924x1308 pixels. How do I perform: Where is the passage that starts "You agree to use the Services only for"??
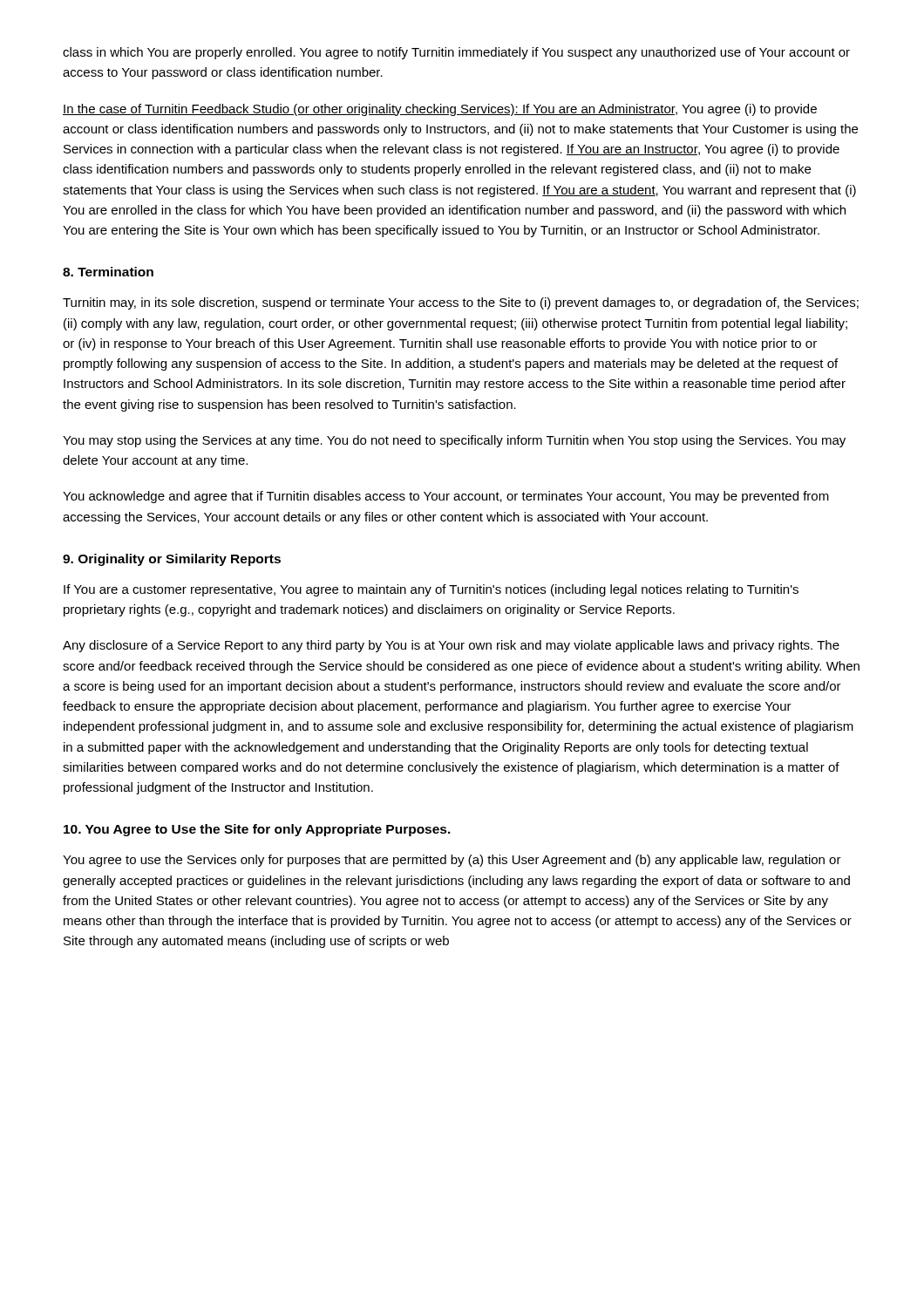(x=457, y=900)
